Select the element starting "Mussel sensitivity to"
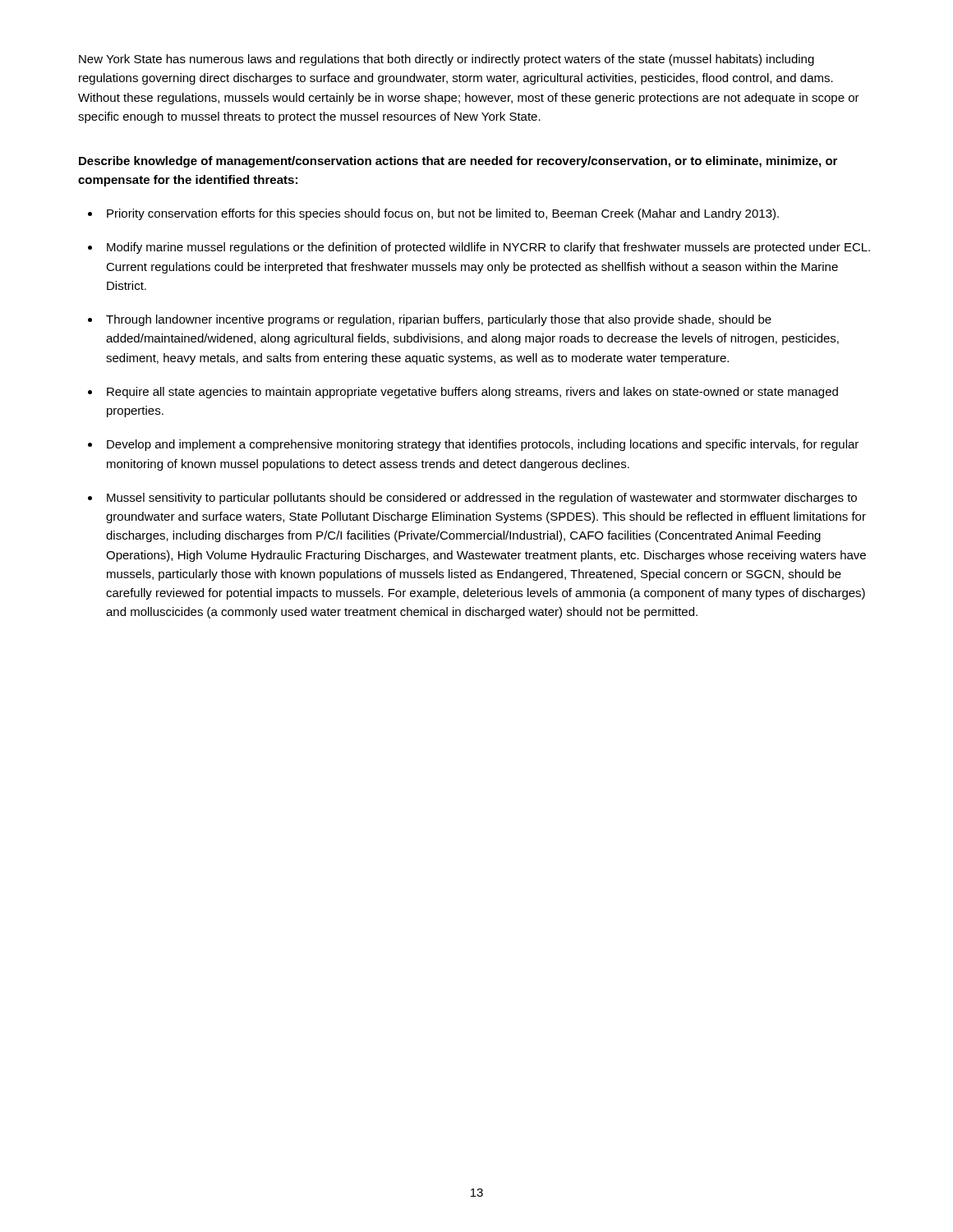The width and height of the screenshot is (953, 1232). click(486, 554)
